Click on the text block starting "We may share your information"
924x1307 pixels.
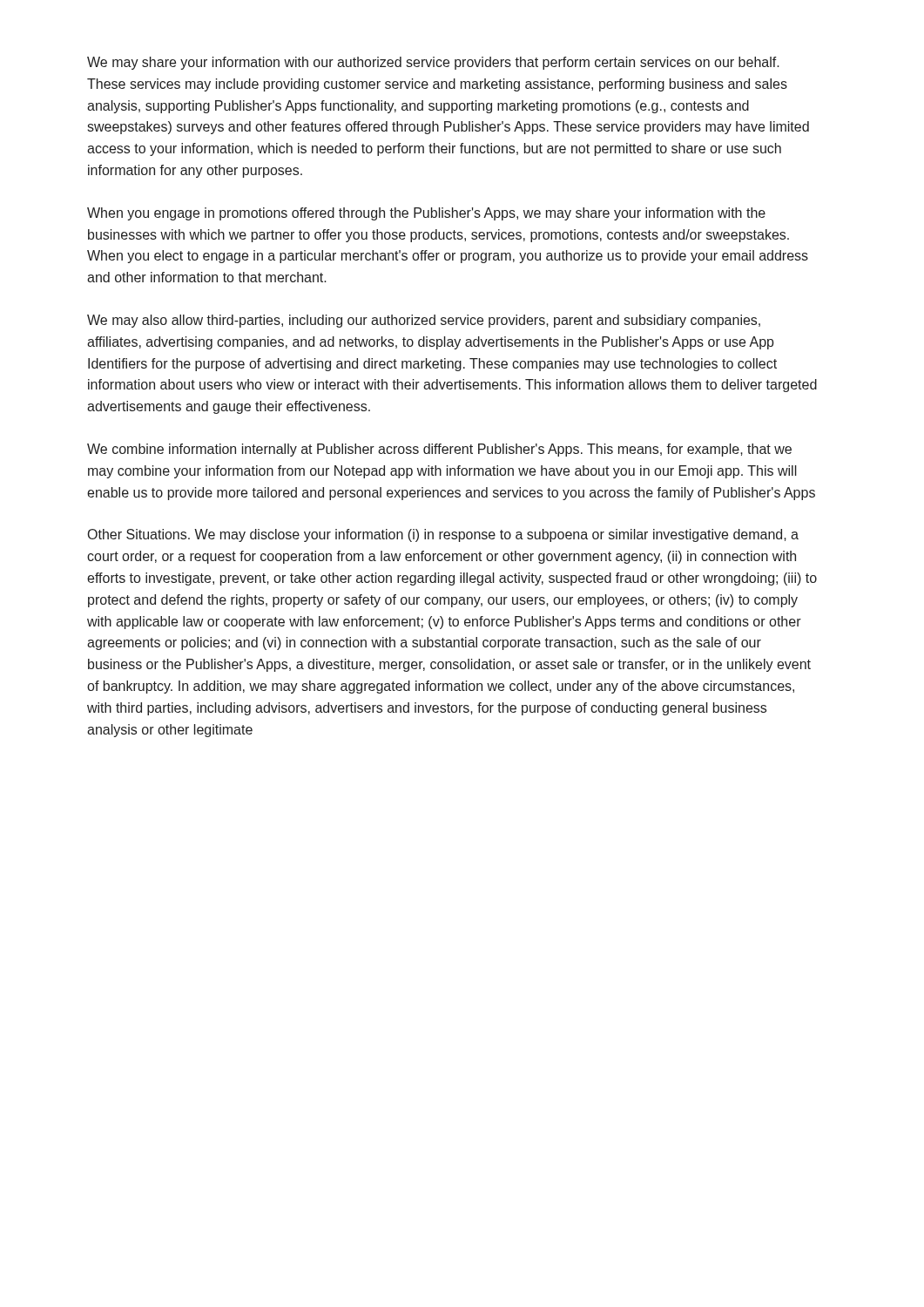click(448, 116)
